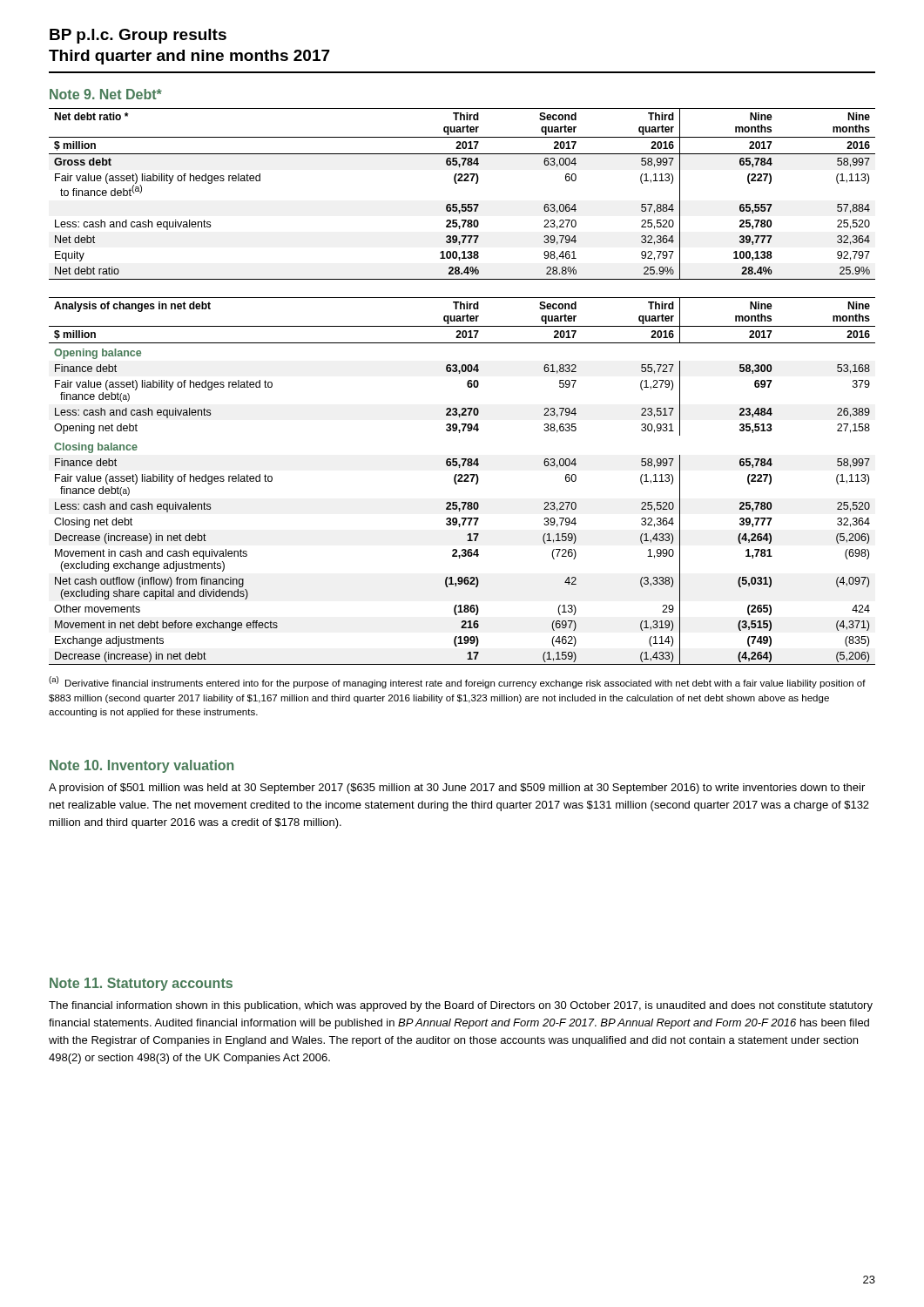This screenshot has height=1307, width=924.
Task: Find the text block starting "The financial information shown in this publication, which"
Action: tap(462, 1032)
